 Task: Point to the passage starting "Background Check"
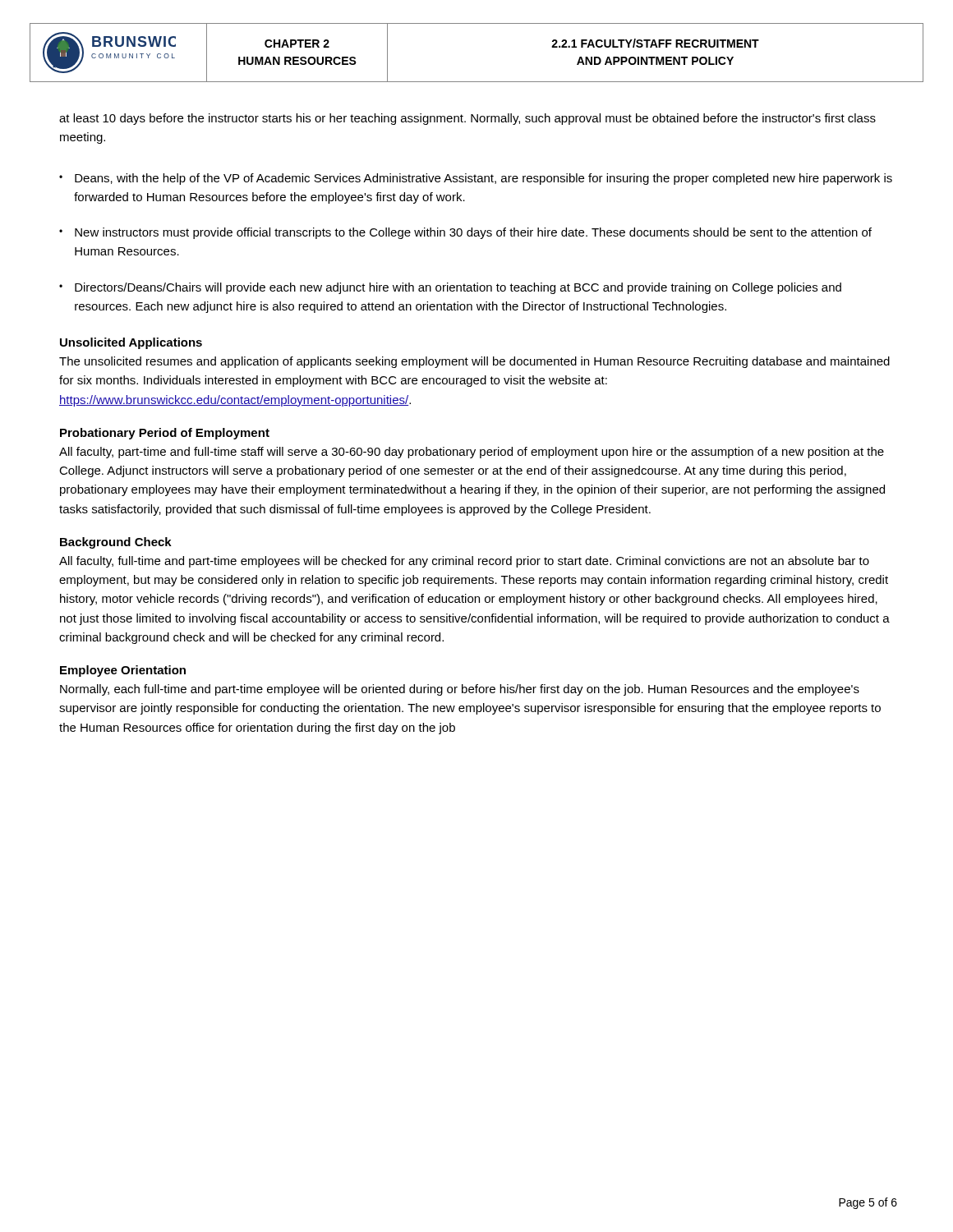pyautogui.click(x=115, y=541)
